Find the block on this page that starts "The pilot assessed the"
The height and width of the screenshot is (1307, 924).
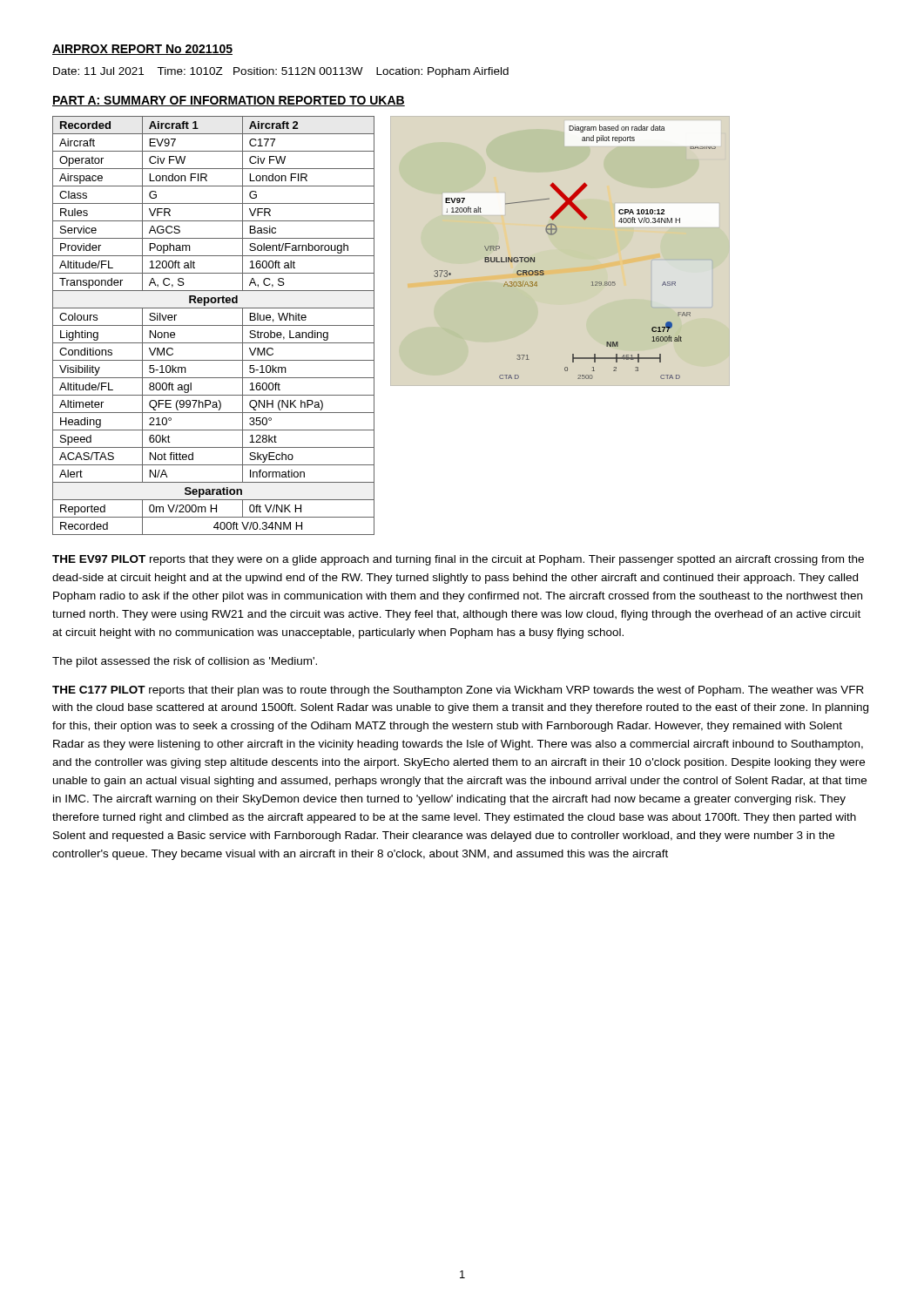pyautogui.click(x=185, y=662)
